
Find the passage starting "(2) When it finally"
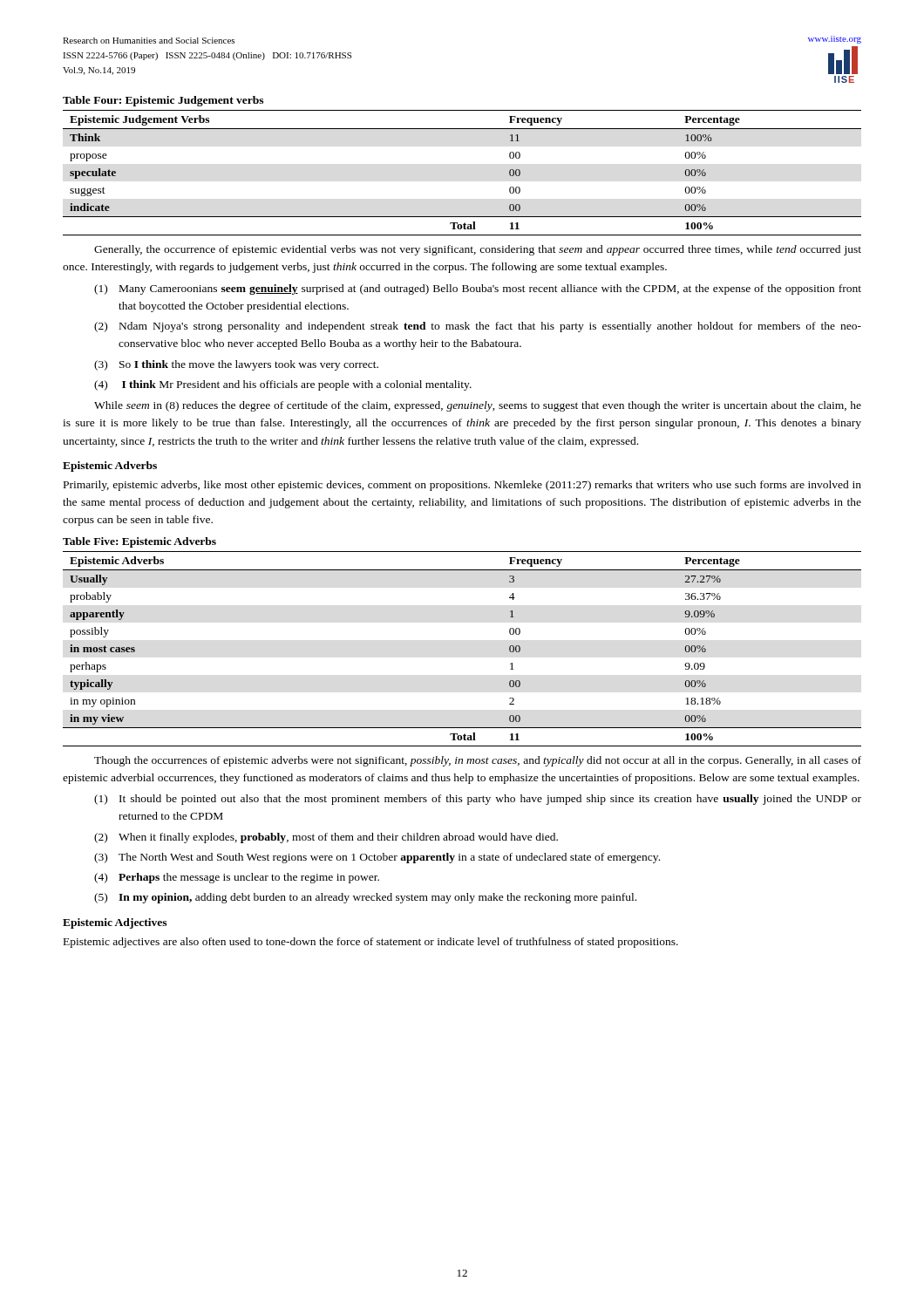pyautogui.click(x=326, y=837)
